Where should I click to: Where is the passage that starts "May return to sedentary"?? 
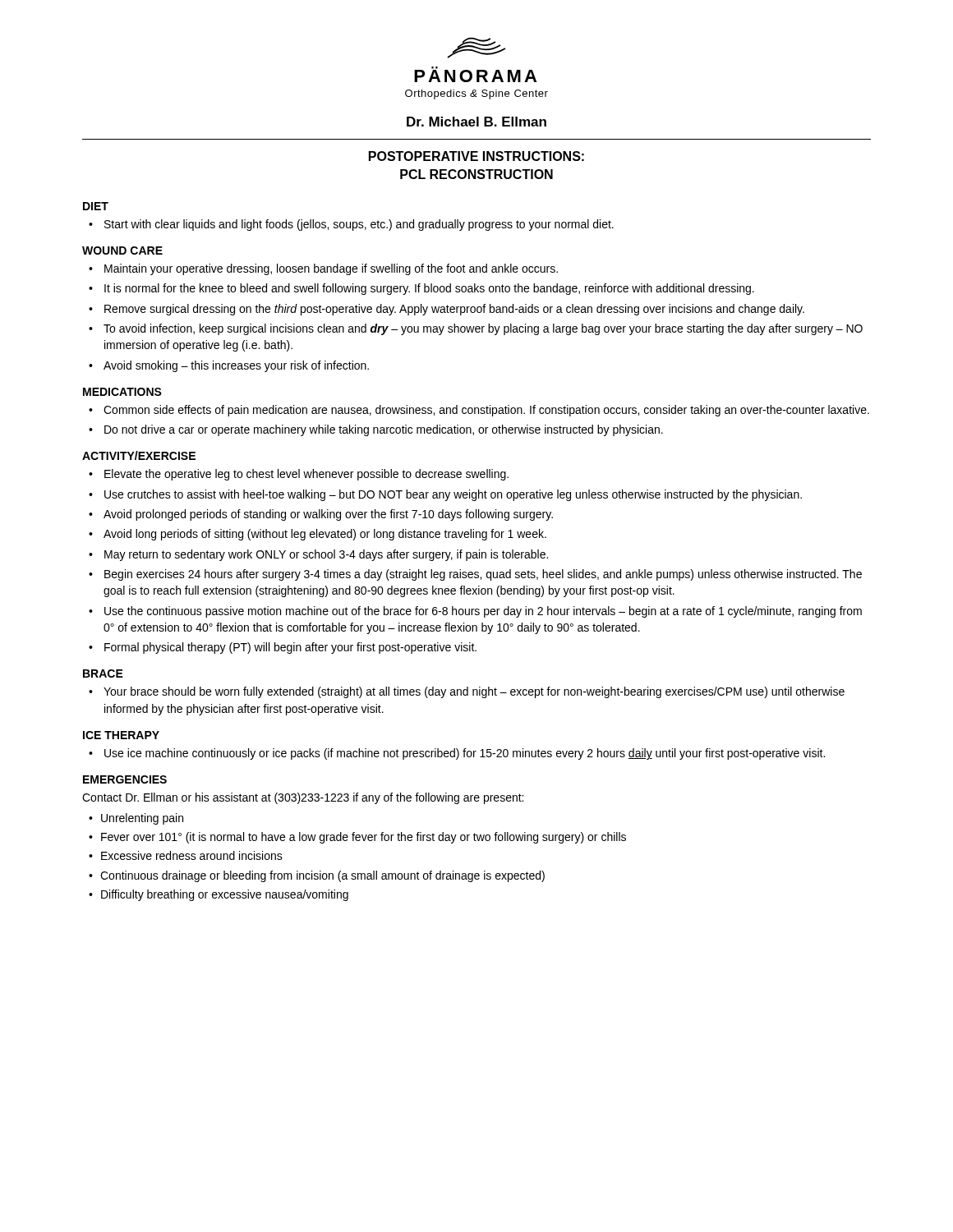[326, 554]
